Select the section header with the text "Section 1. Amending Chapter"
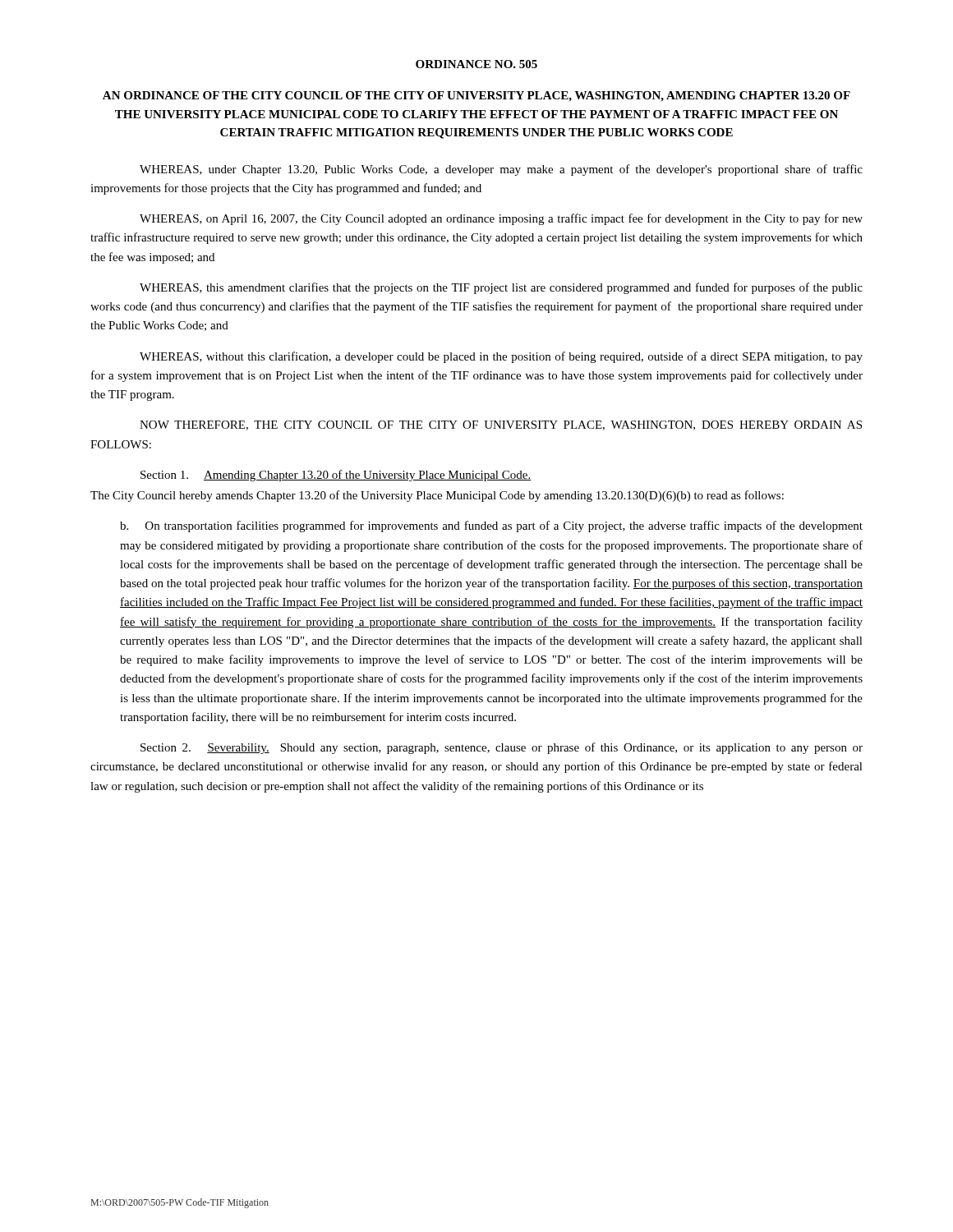Image resolution: width=953 pixels, height=1232 pixels. pyautogui.click(x=335, y=475)
